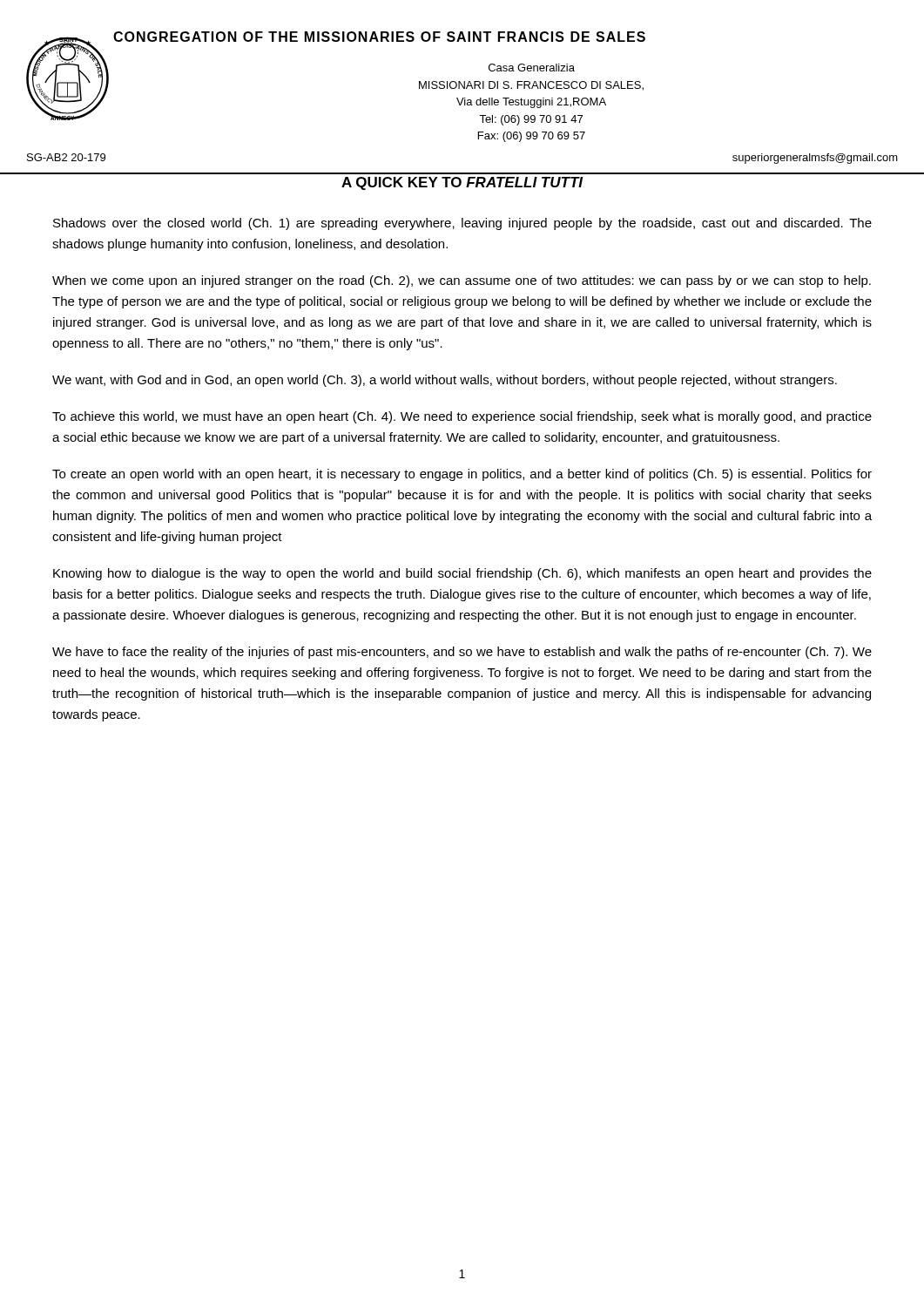Find the block on this page that starts "Knowing how to dialogue is the way to"
This screenshot has height=1307, width=924.
[462, 594]
